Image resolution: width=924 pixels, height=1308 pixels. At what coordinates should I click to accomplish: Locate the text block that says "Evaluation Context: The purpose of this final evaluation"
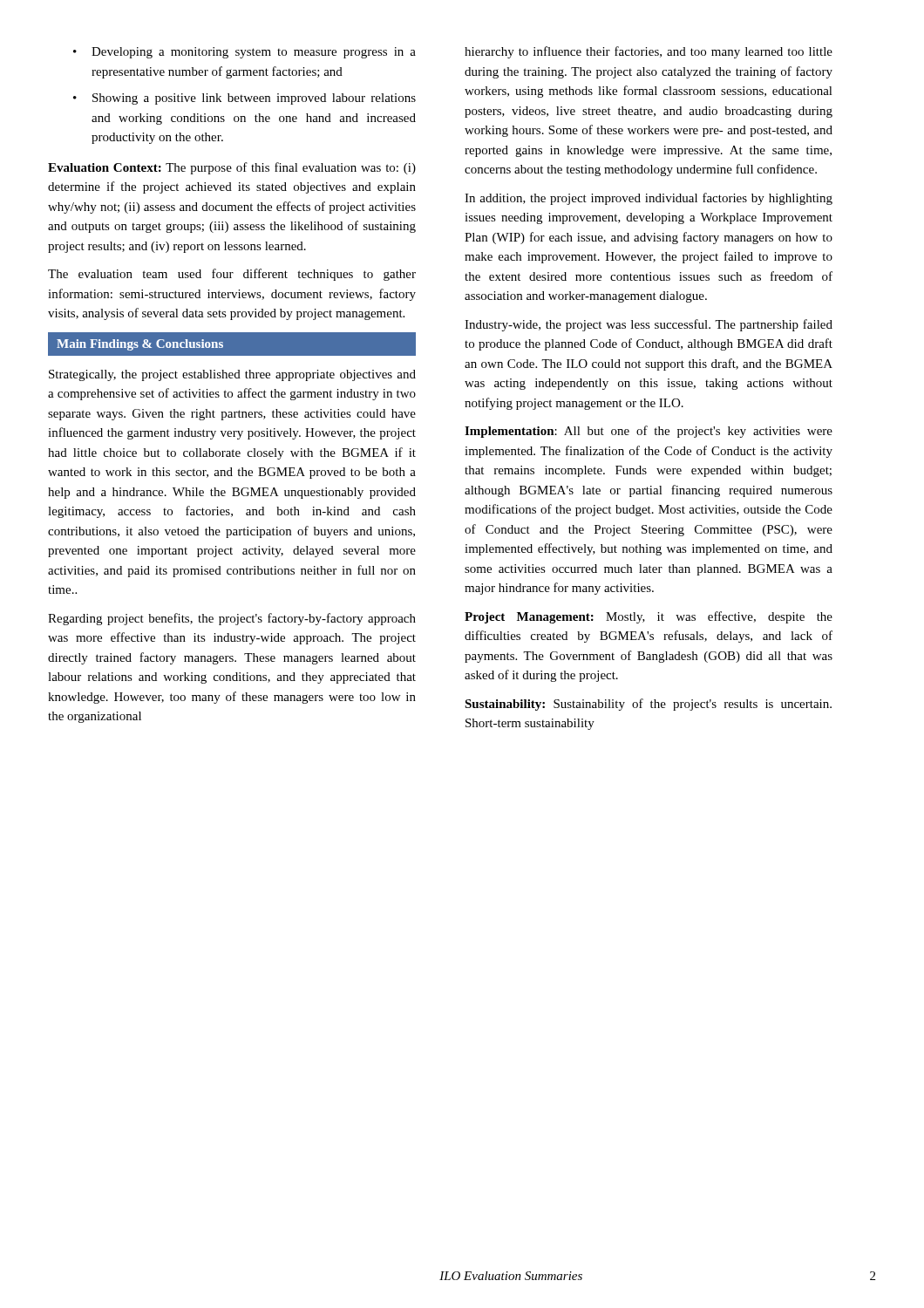coord(232,206)
